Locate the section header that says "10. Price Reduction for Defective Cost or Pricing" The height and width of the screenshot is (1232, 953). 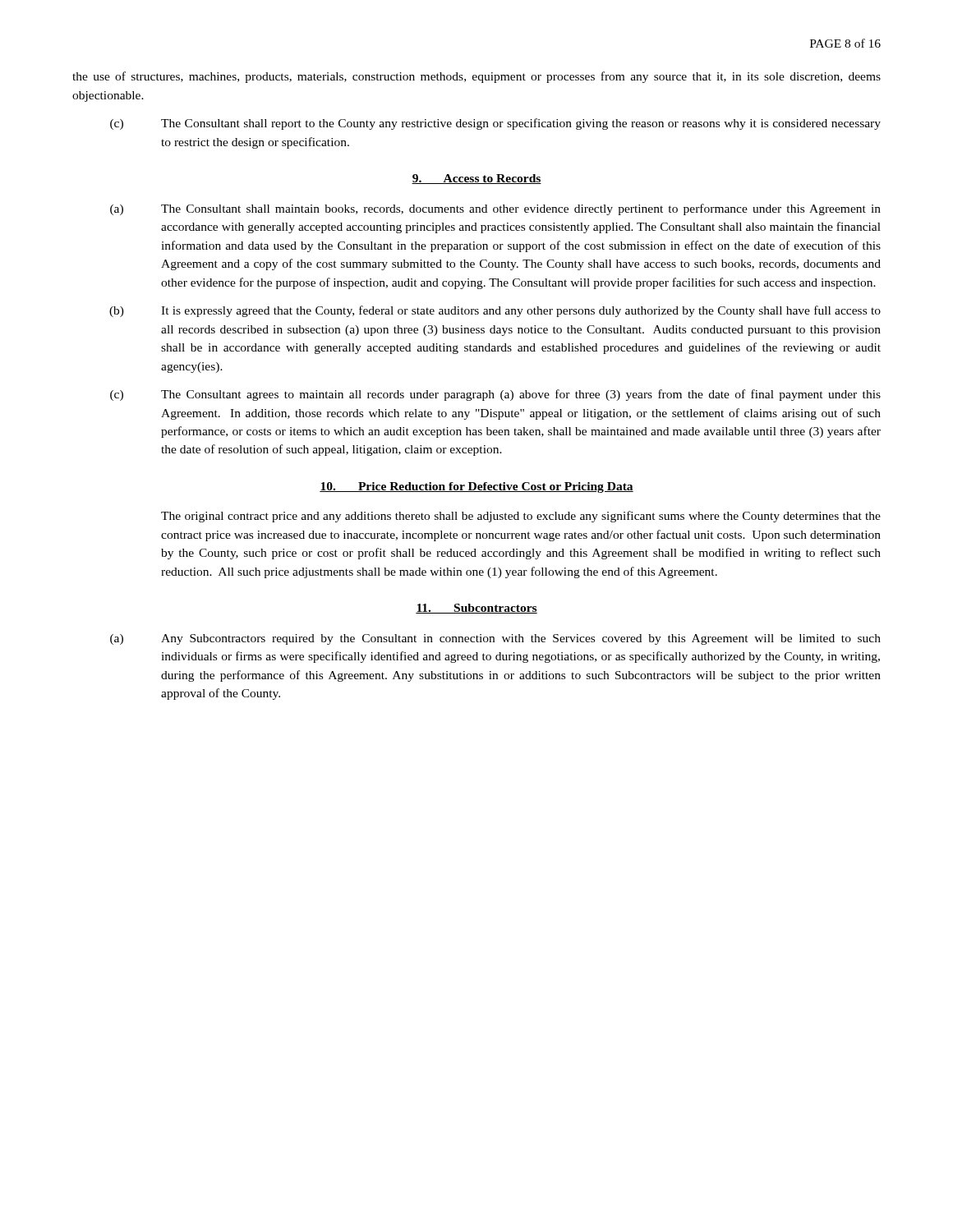(x=476, y=486)
